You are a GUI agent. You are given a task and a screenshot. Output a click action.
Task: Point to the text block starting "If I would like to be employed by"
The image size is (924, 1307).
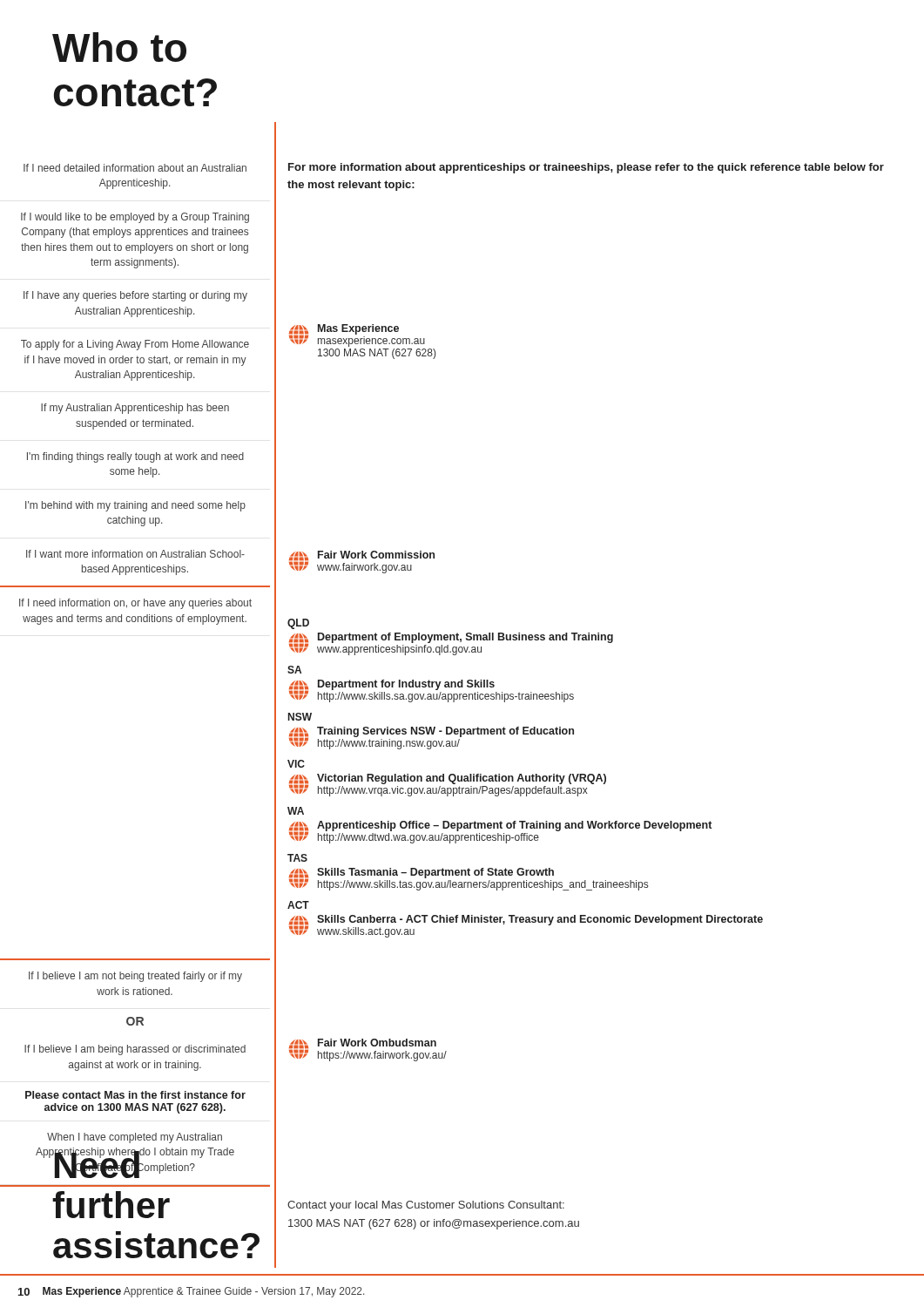click(135, 240)
